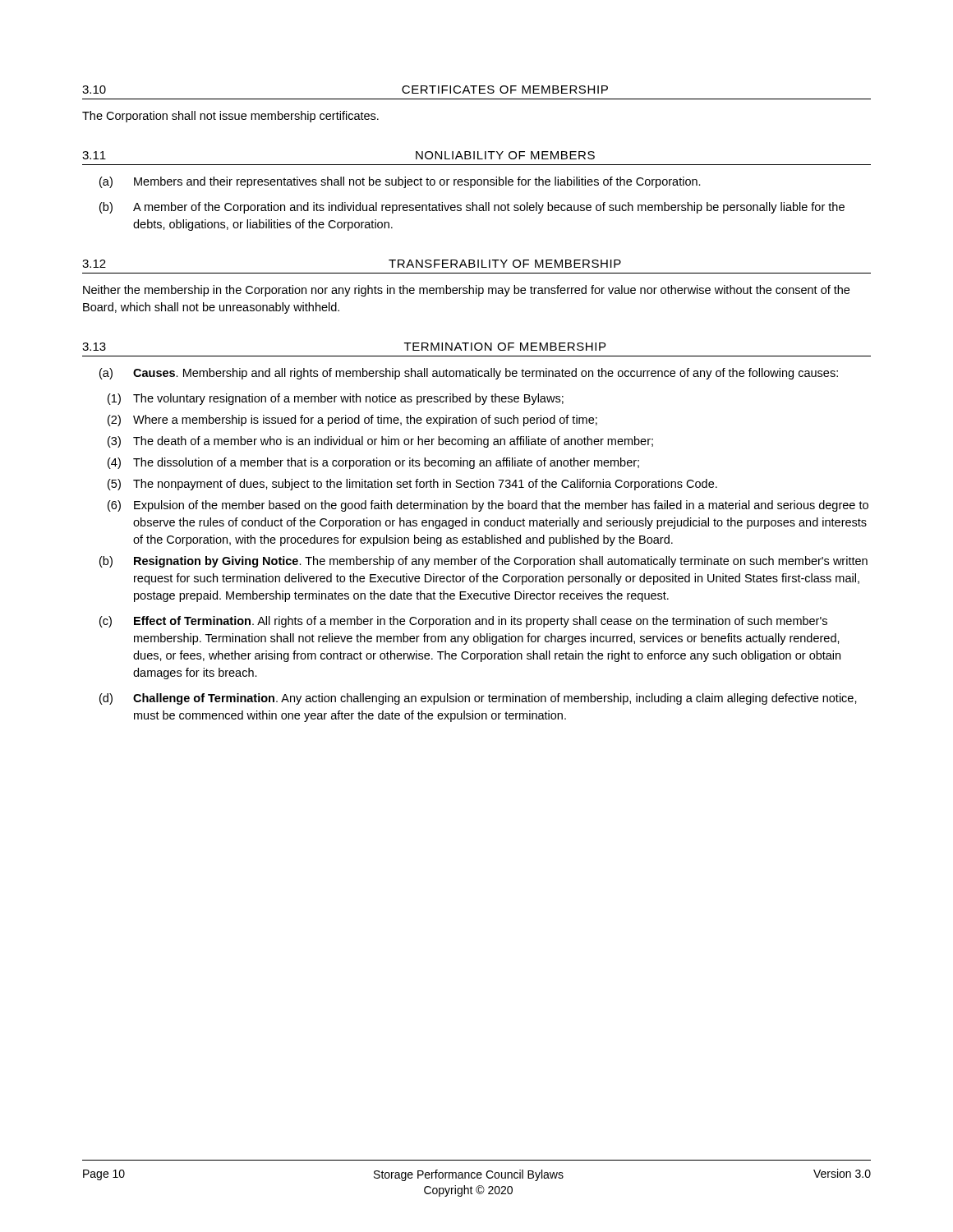Click on the text starting "(3) The death of"
The height and width of the screenshot is (1232, 953).
pyautogui.click(x=489, y=442)
